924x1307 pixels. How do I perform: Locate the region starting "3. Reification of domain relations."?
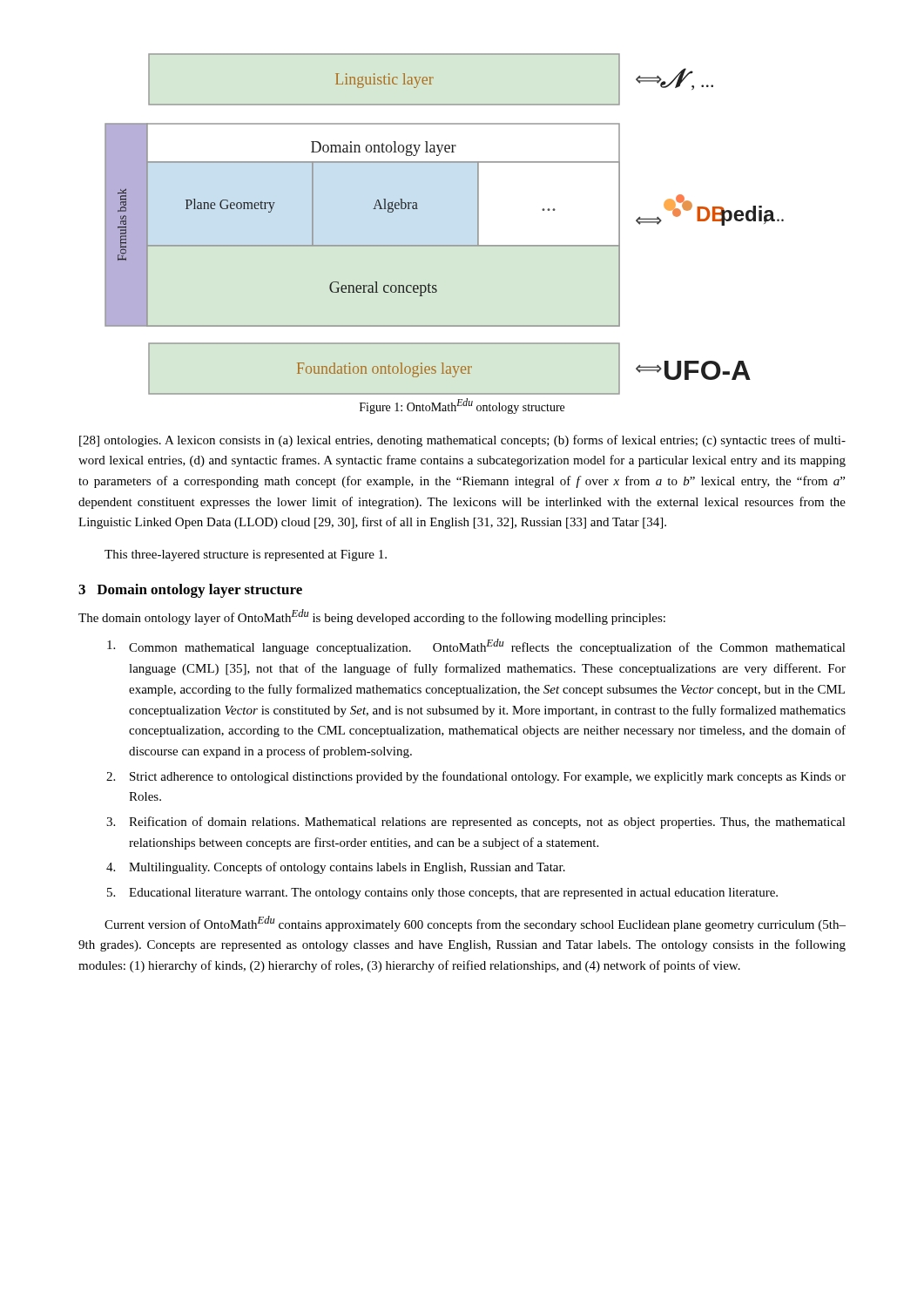(x=476, y=833)
